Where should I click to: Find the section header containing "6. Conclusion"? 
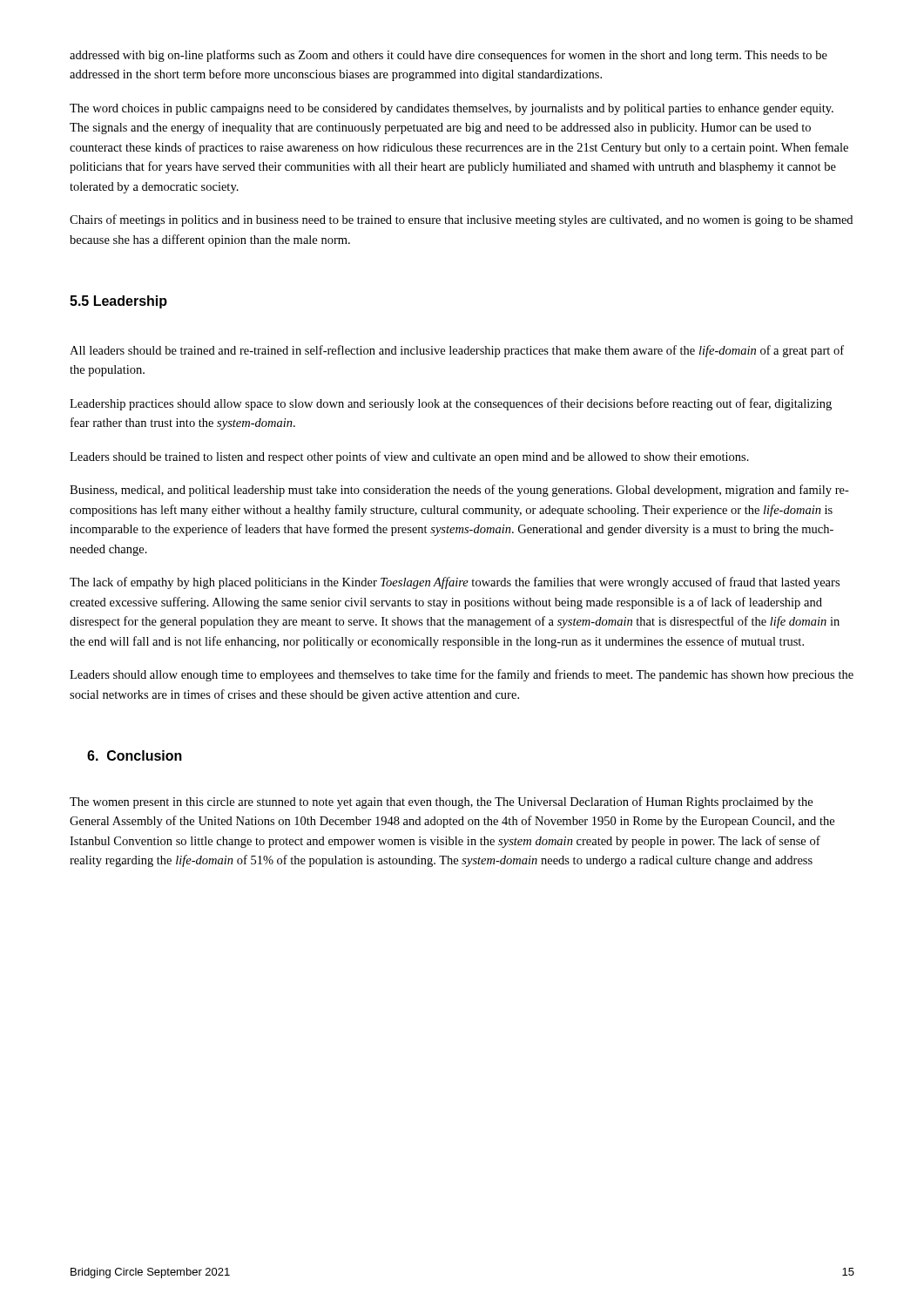coord(135,756)
